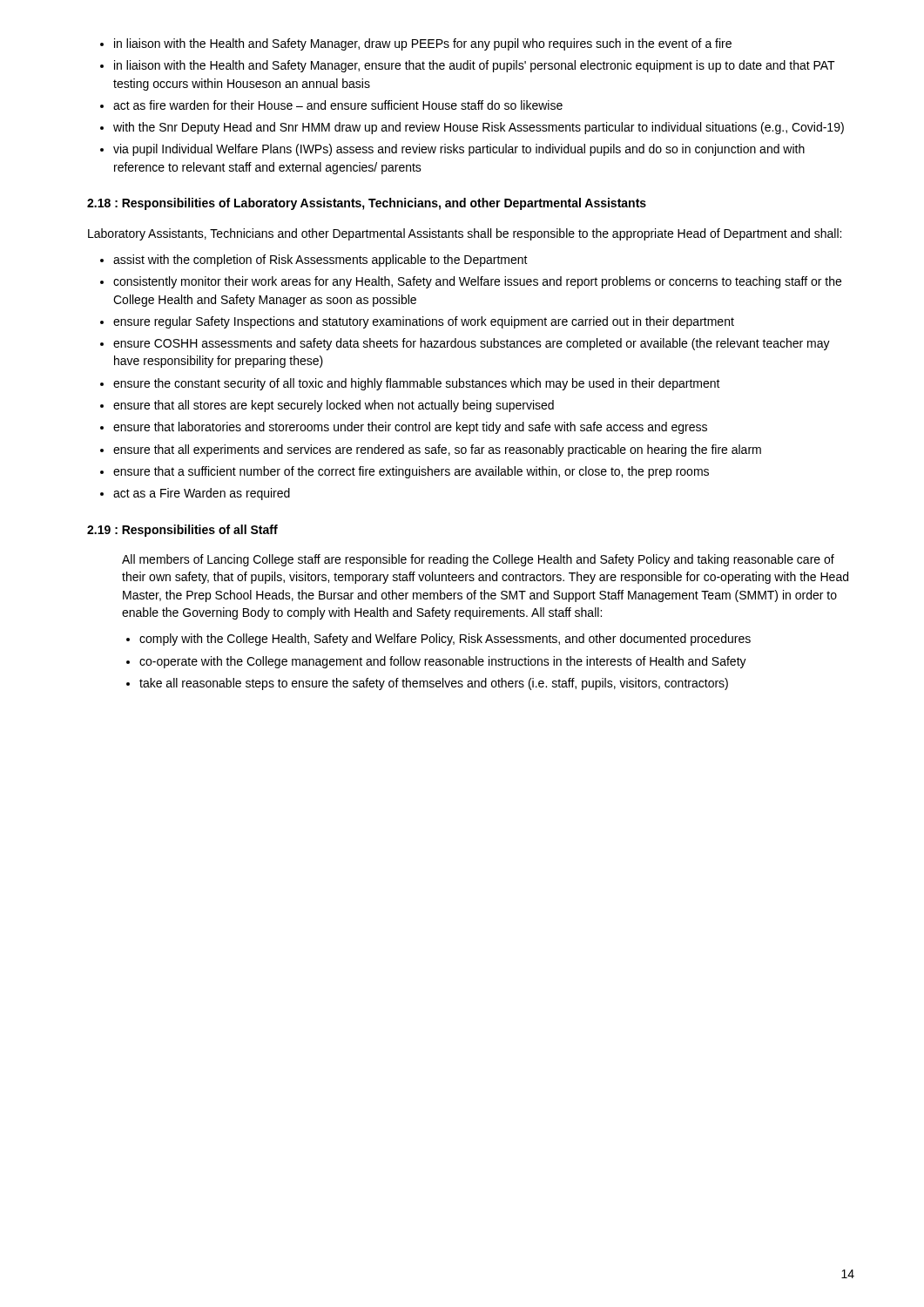Image resolution: width=924 pixels, height=1307 pixels.
Task: Find the list item containing "ensure that all stores are"
Action: 484,405
